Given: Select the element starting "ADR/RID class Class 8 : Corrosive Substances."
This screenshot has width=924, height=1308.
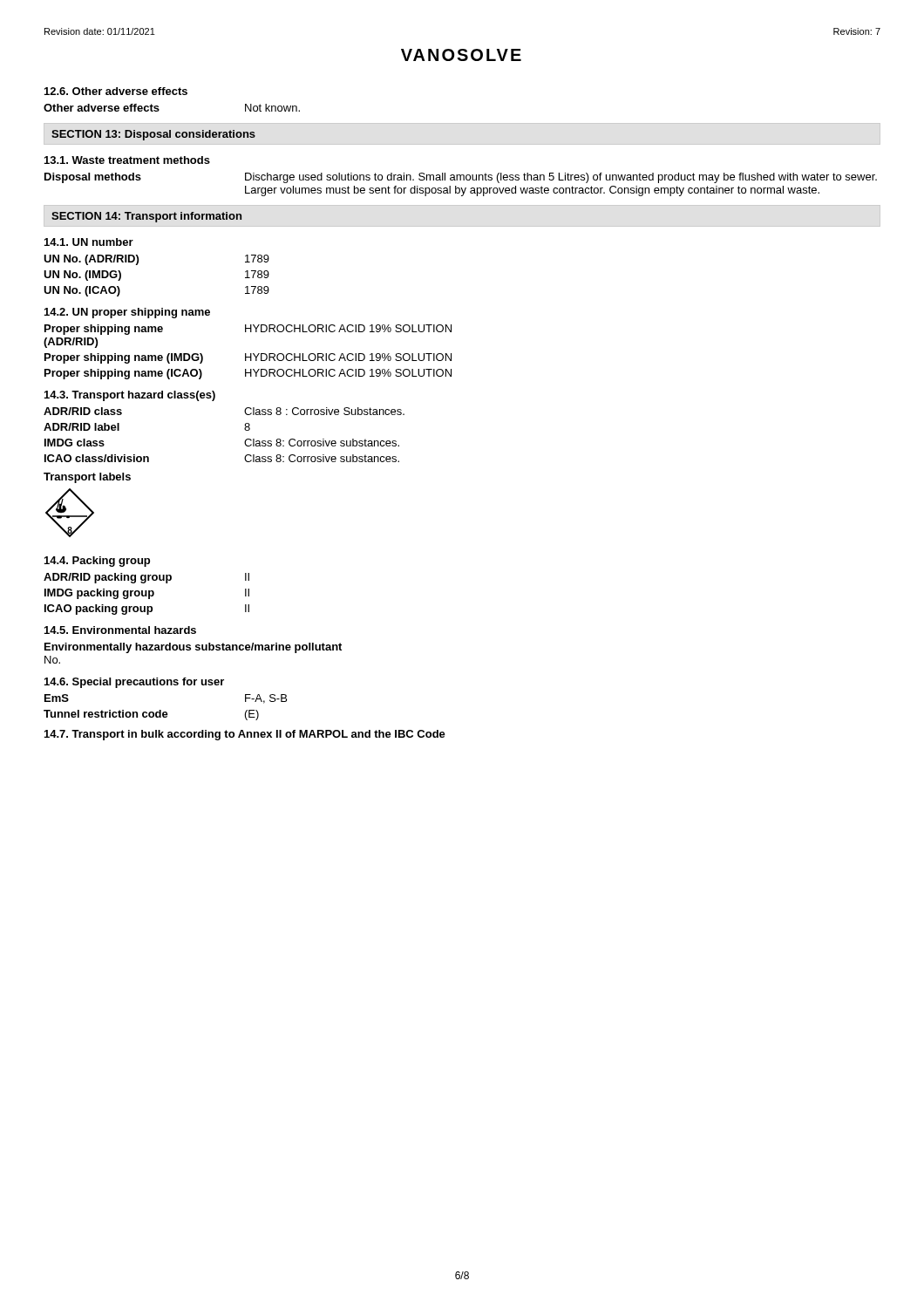Looking at the screenshot, I should (x=81, y=411).
